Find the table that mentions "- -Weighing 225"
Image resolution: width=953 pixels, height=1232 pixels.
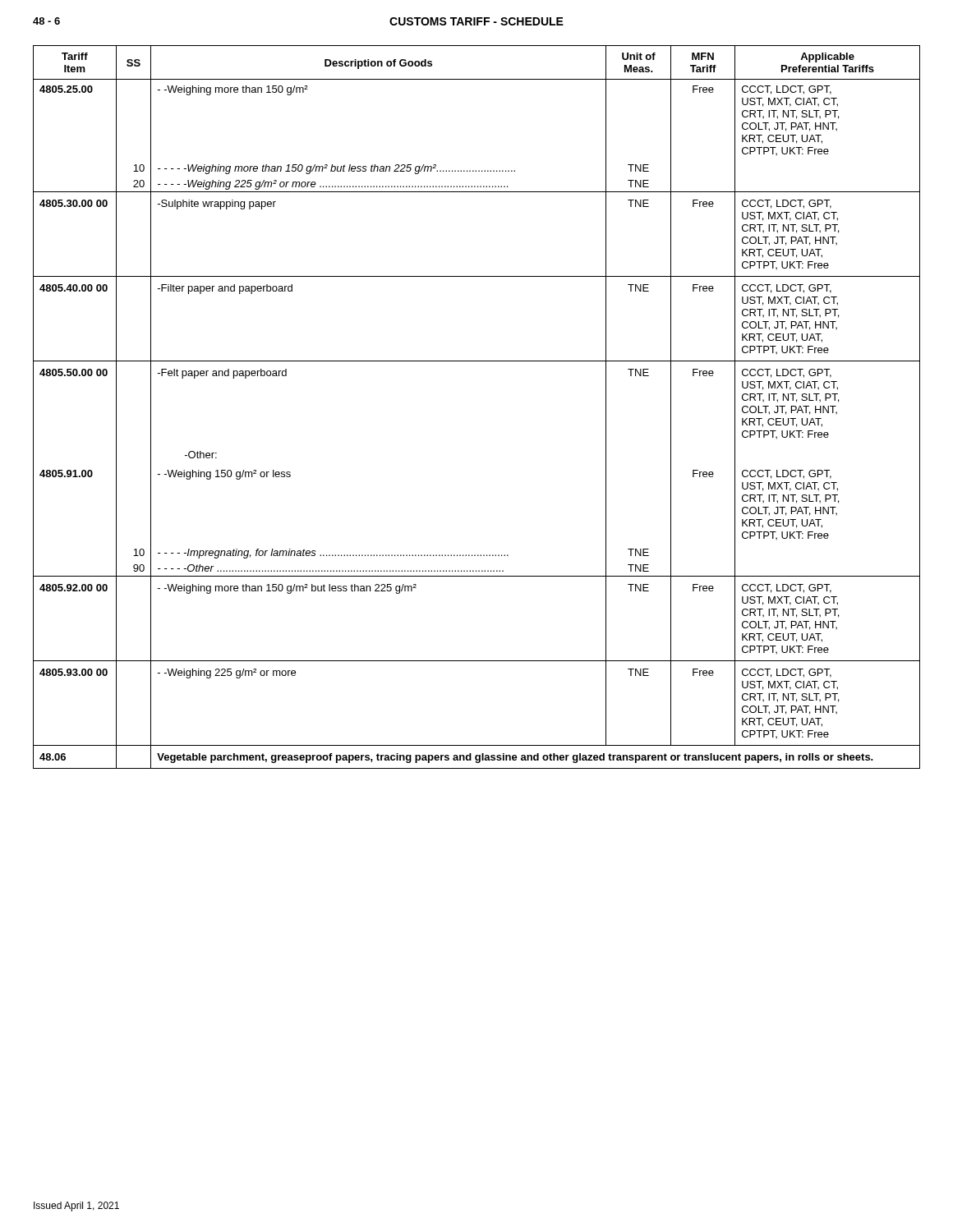pyautogui.click(x=476, y=407)
